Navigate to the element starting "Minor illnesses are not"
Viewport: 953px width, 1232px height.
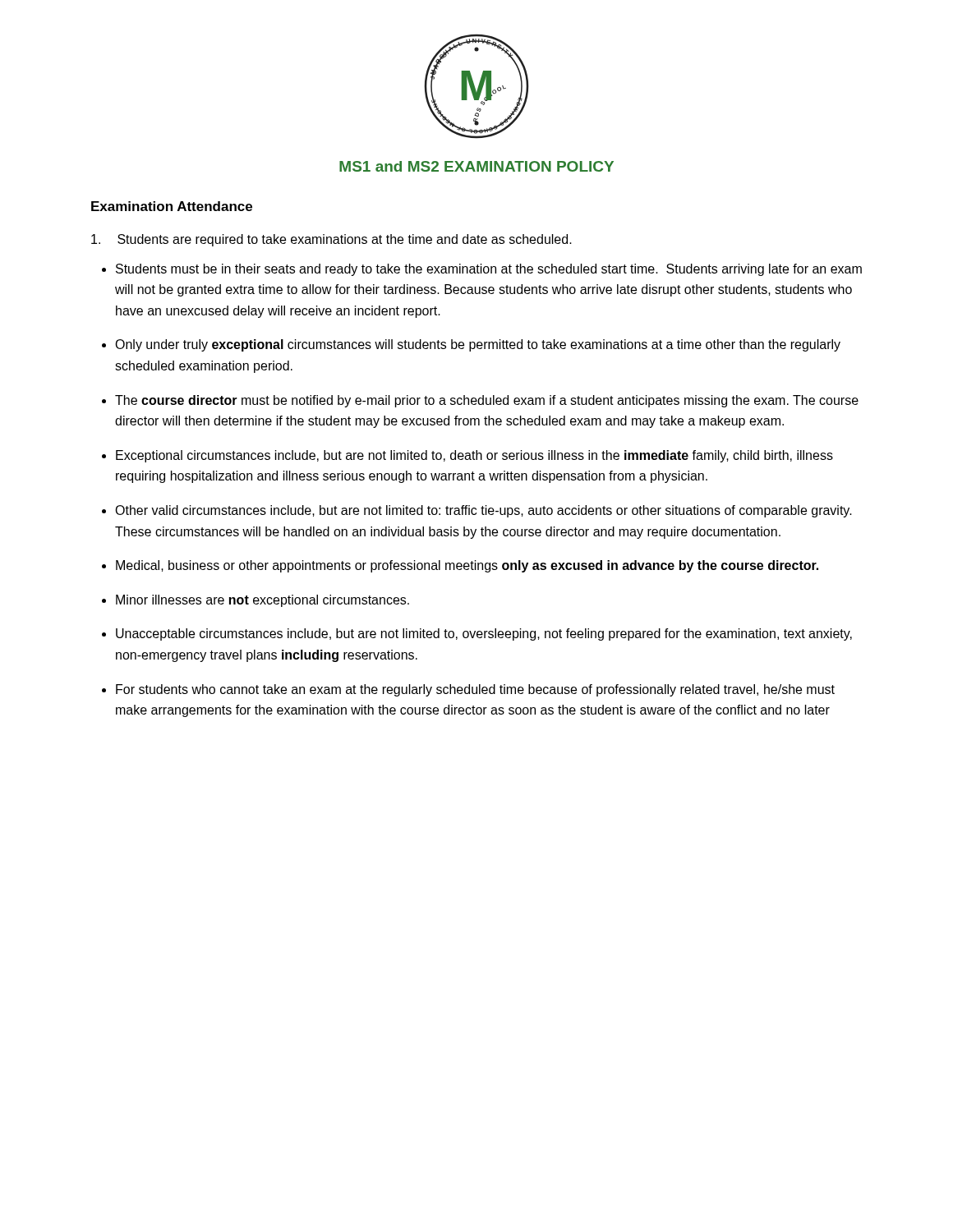[x=263, y=600]
